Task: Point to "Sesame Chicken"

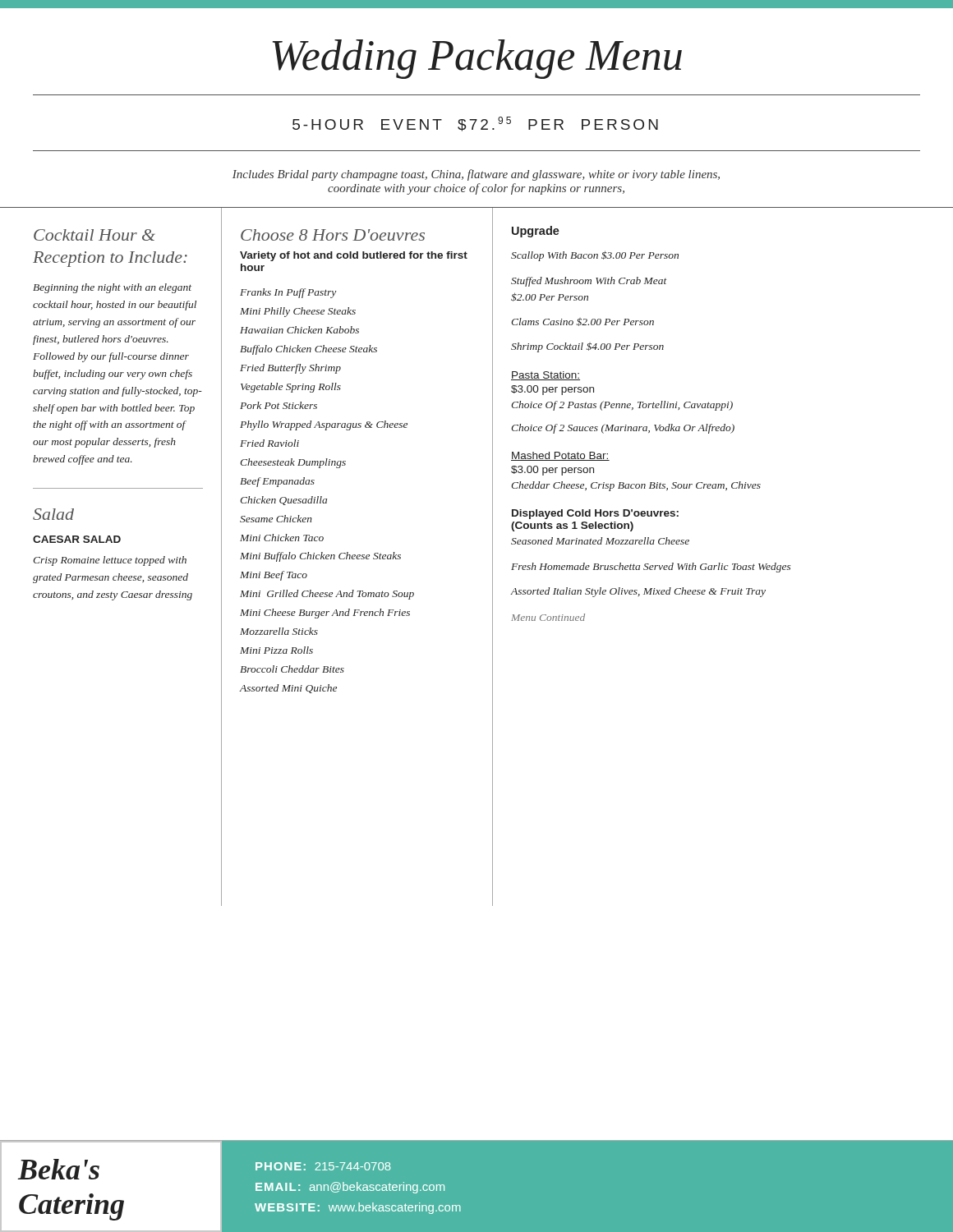Action: 276,518
